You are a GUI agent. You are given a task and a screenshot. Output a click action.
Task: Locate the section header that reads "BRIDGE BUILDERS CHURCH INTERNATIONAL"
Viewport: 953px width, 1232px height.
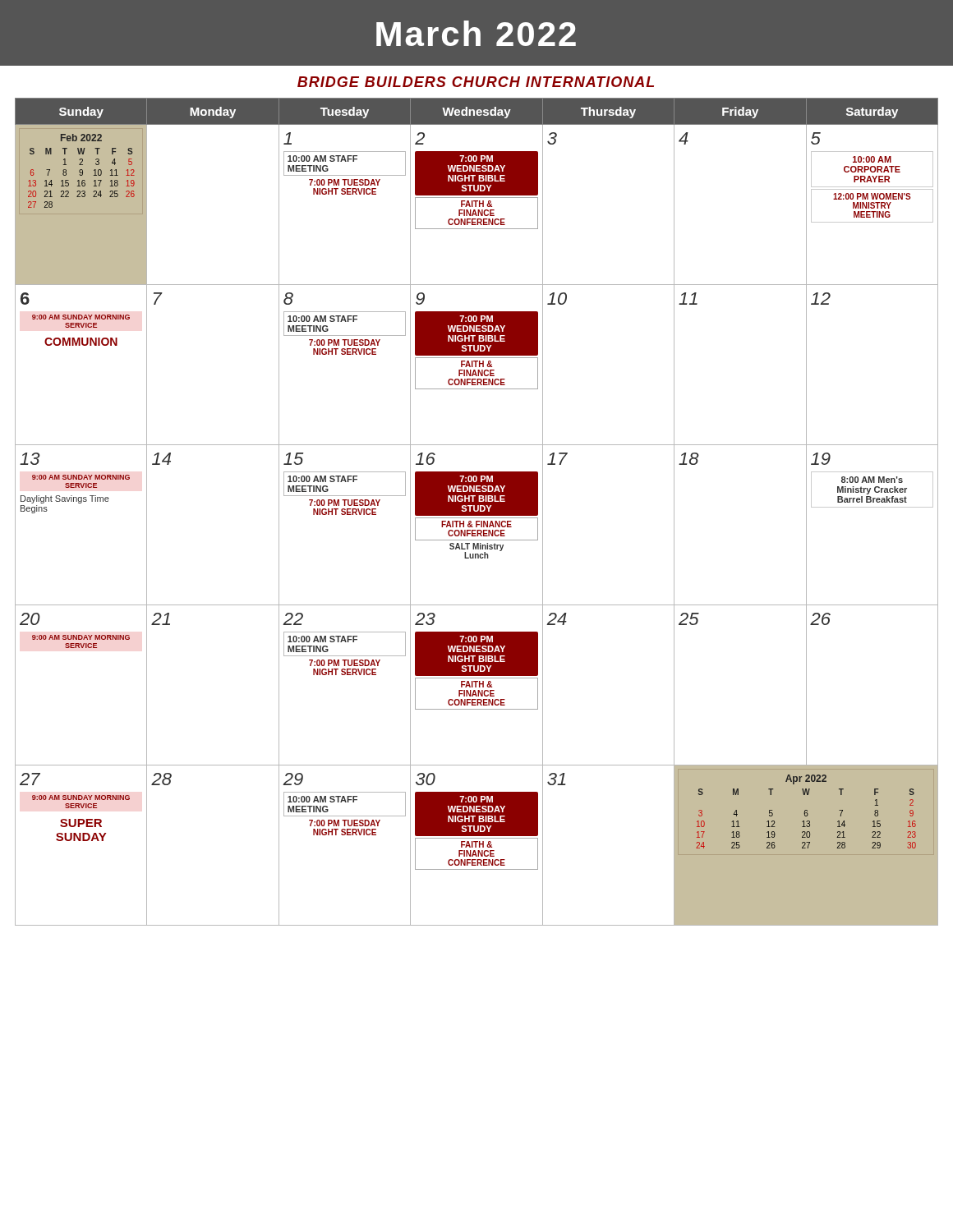point(476,82)
